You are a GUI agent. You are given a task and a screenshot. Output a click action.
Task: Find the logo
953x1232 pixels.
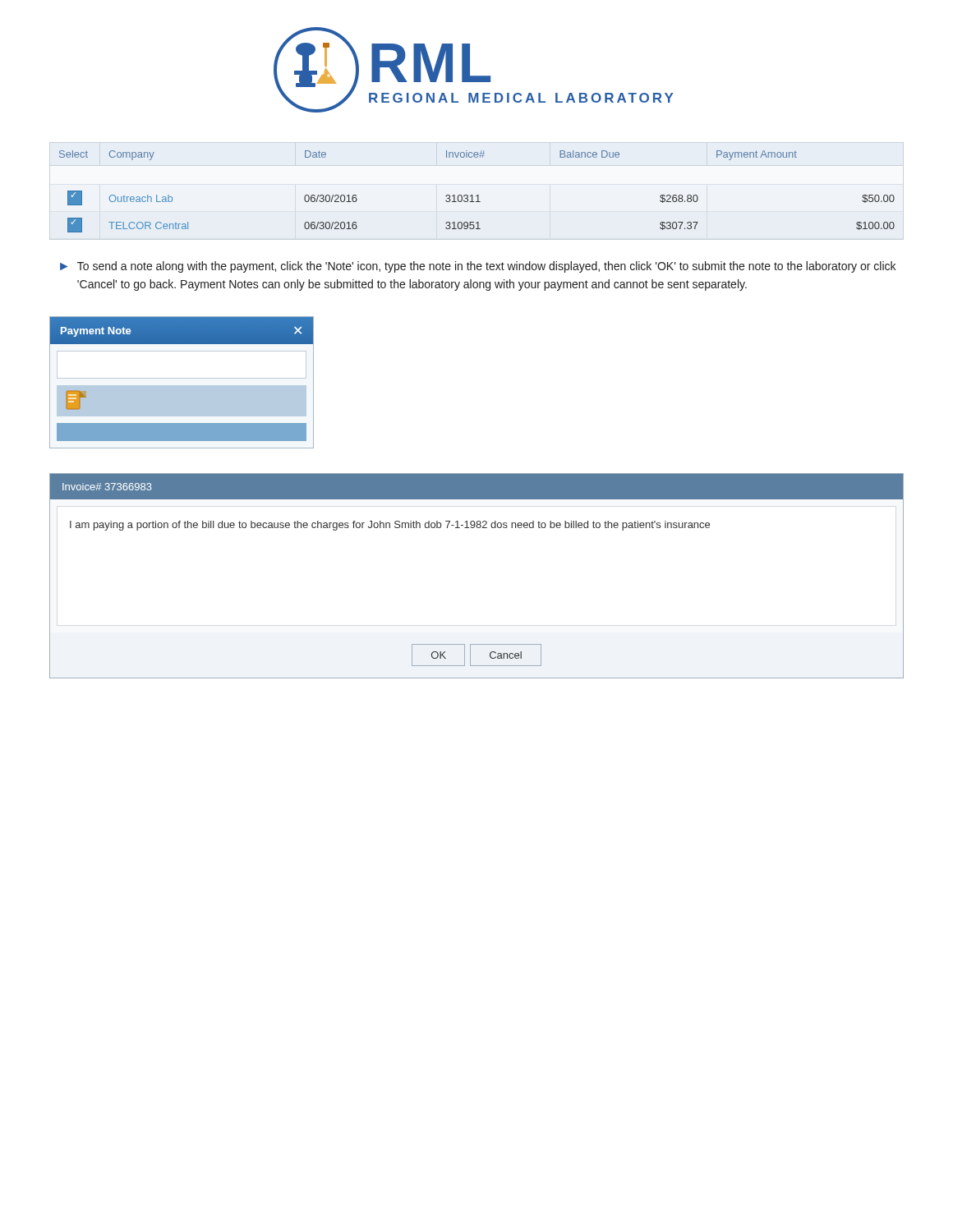[x=476, y=71]
